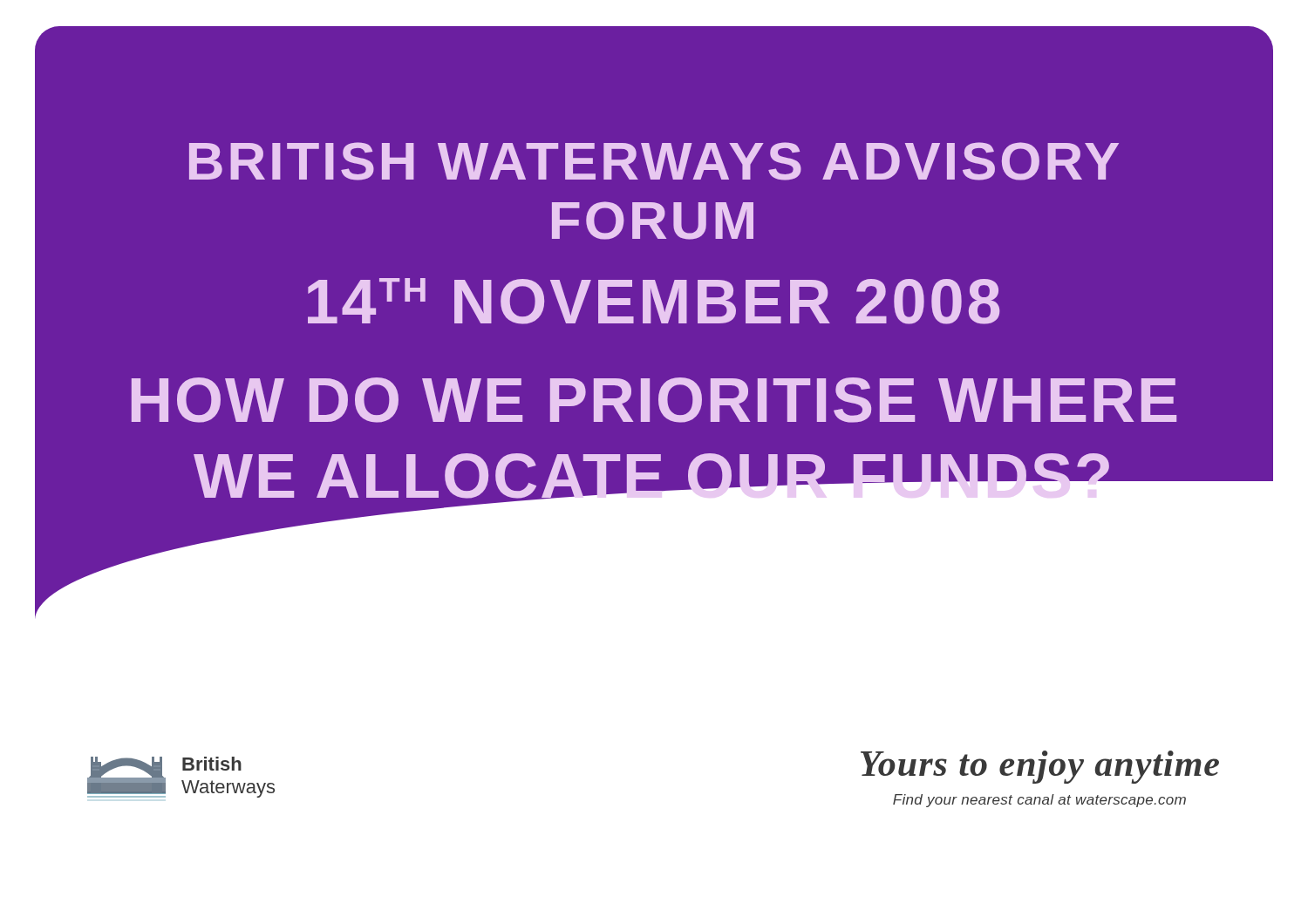Find the text block starting "BRITISH WATERWAYS ADVISORY"
Image resolution: width=1308 pixels, height=924 pixels.
pyautogui.click(x=654, y=322)
